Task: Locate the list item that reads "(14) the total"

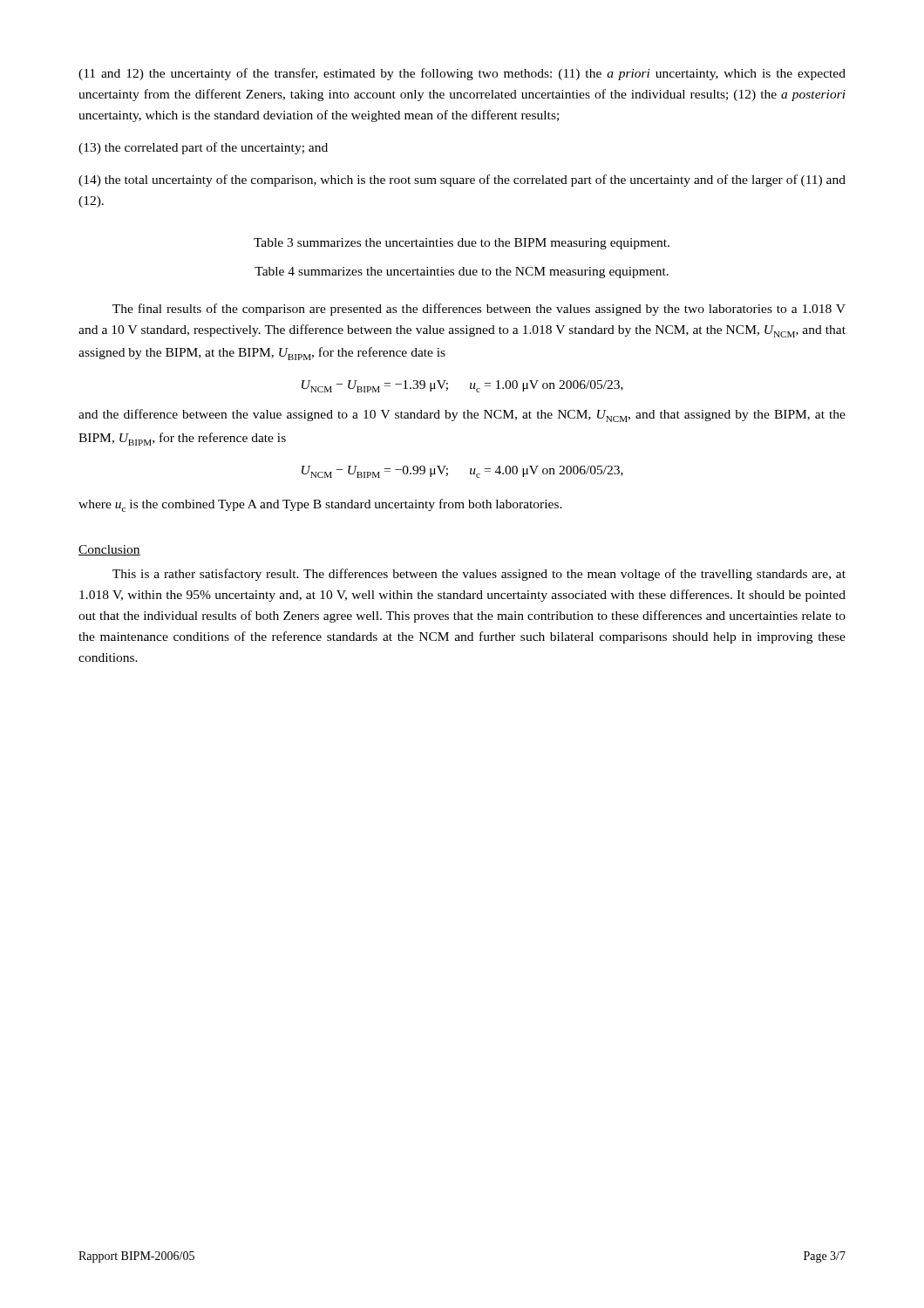Action: tap(462, 190)
